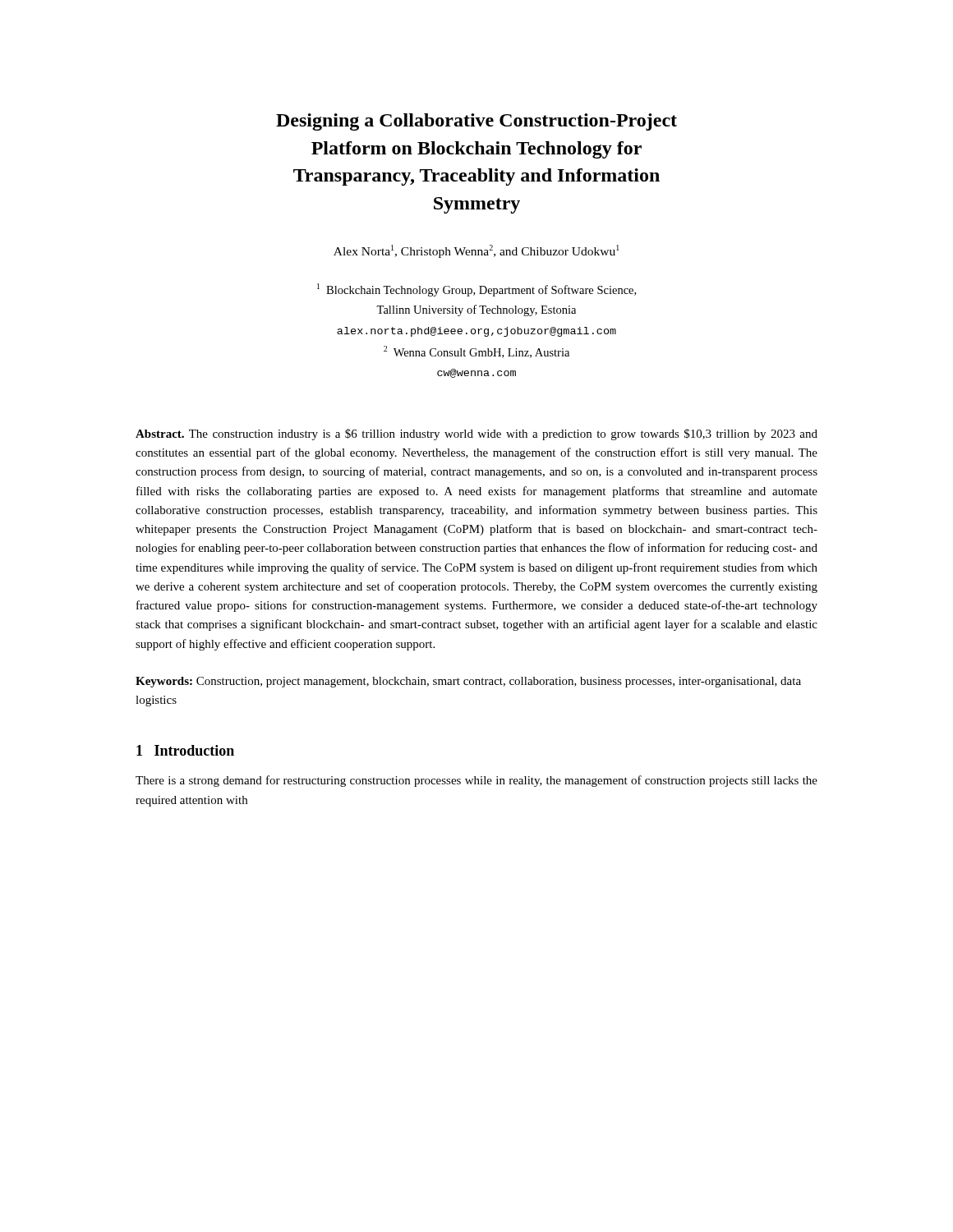
Task: Select the passage starting "Alex Norta1, Christoph"
Action: (x=476, y=251)
